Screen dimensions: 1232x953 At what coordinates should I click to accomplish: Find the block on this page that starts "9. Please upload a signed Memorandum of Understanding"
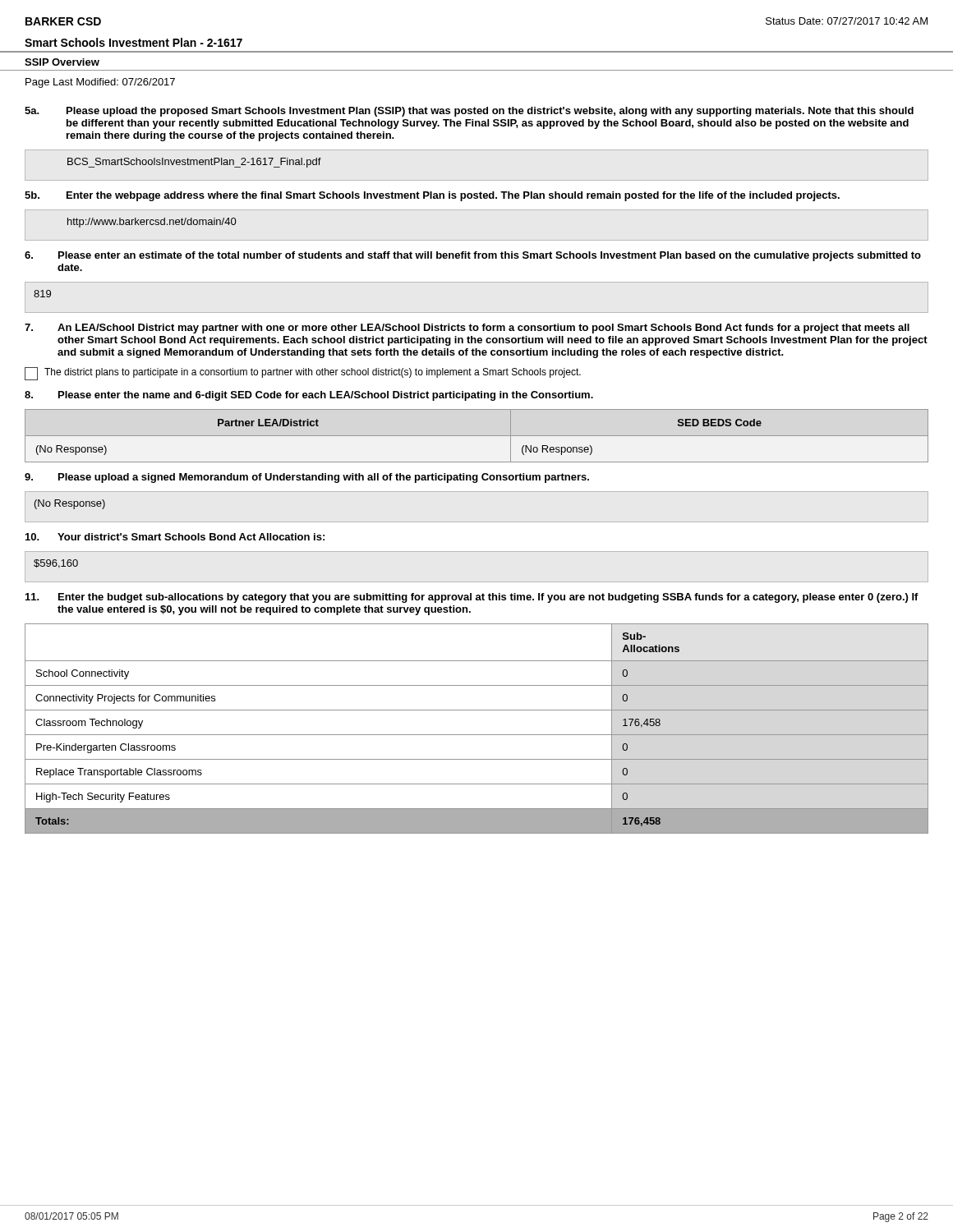(476, 477)
